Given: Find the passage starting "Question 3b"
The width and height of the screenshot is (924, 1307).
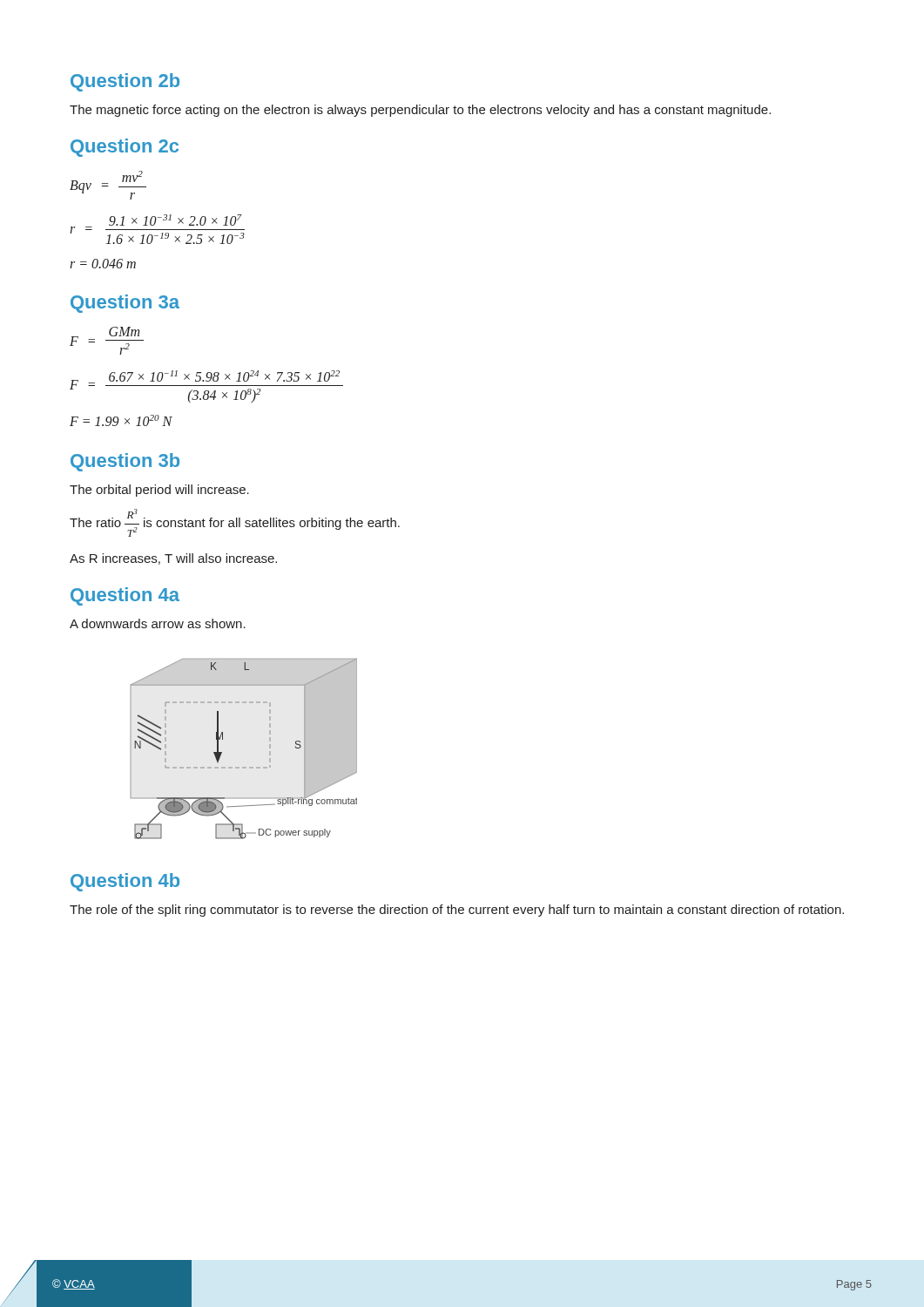Looking at the screenshot, I should click(125, 460).
